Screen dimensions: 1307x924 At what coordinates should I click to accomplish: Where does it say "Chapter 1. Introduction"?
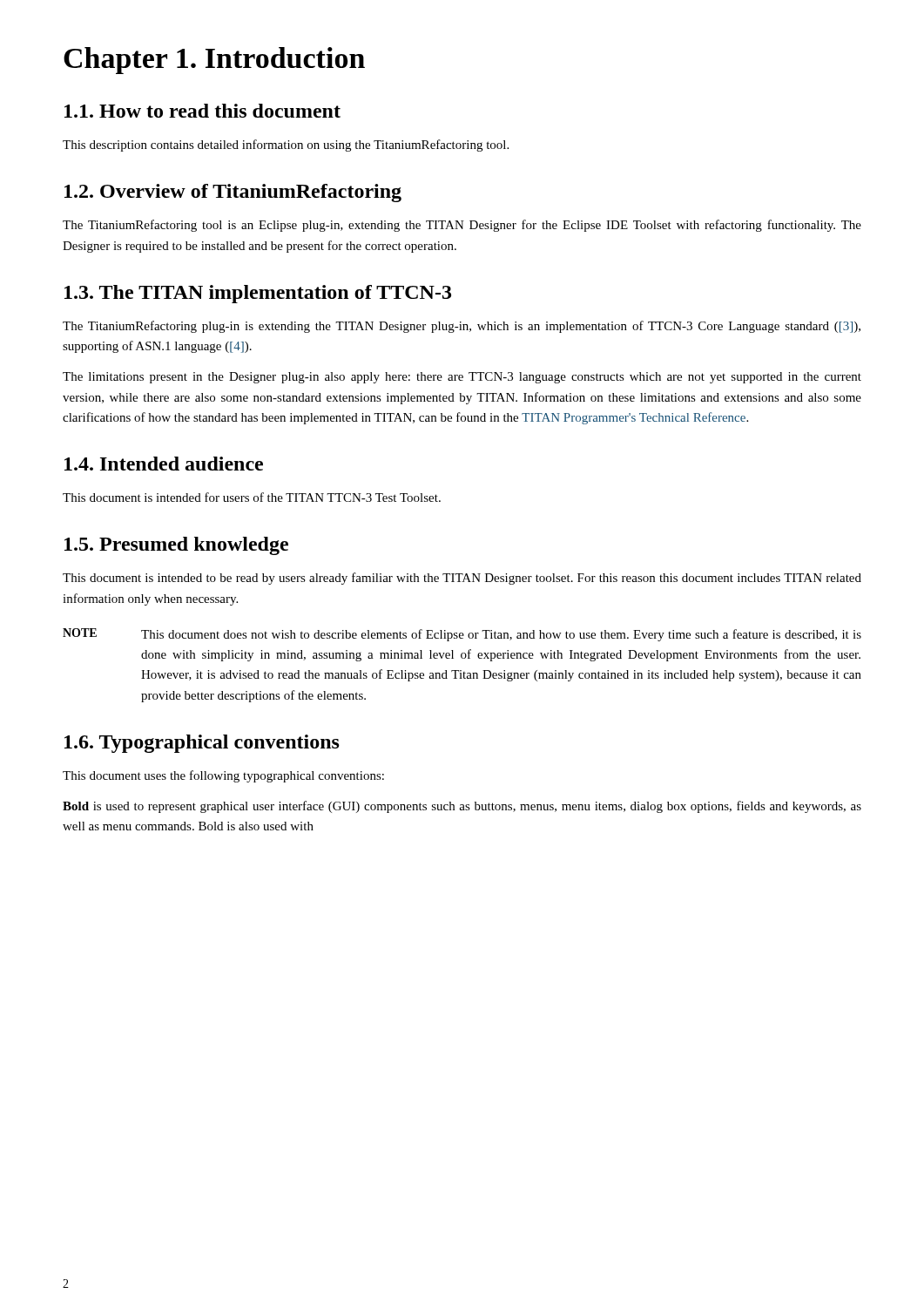pos(214,61)
